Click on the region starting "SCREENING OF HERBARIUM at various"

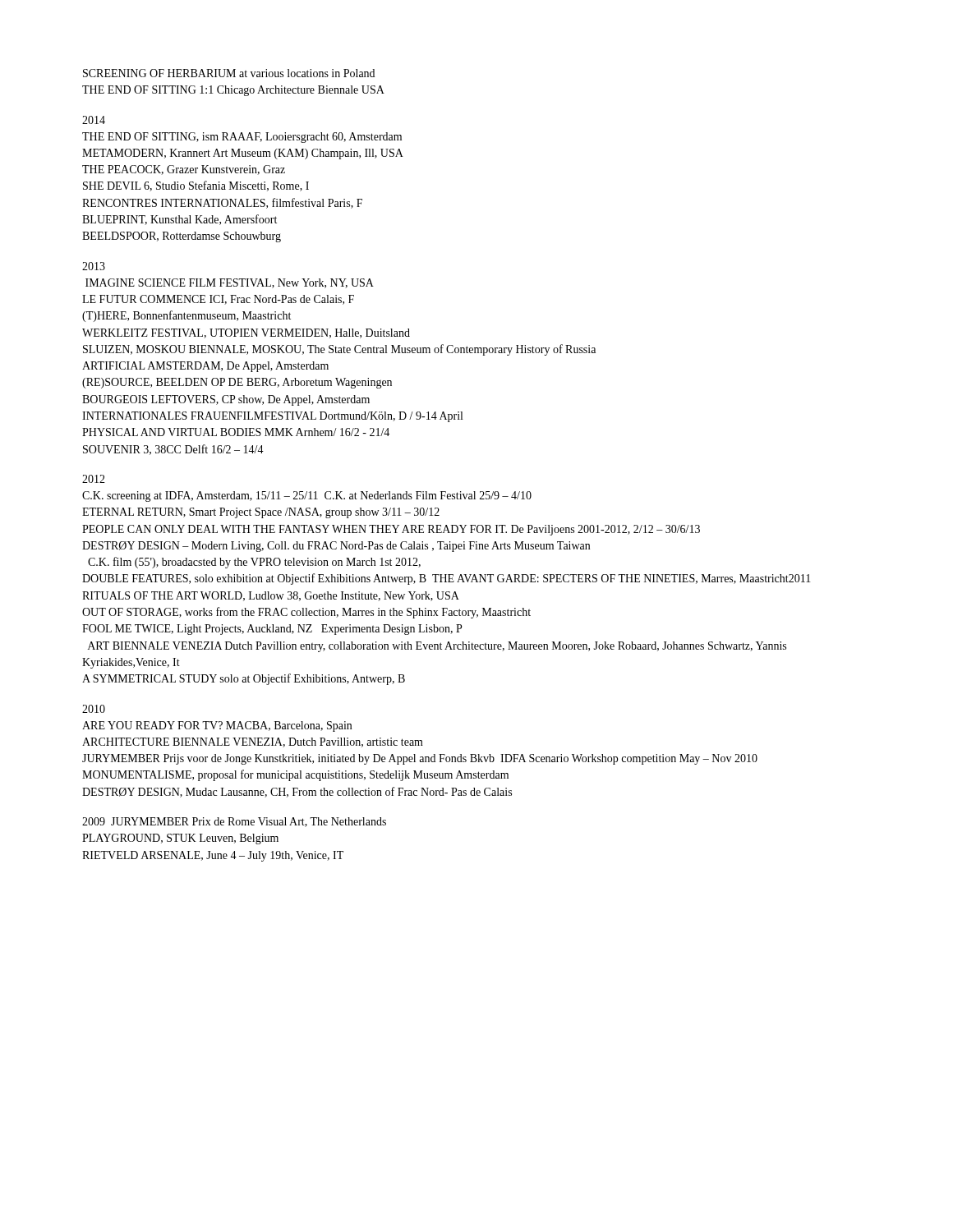click(x=233, y=82)
